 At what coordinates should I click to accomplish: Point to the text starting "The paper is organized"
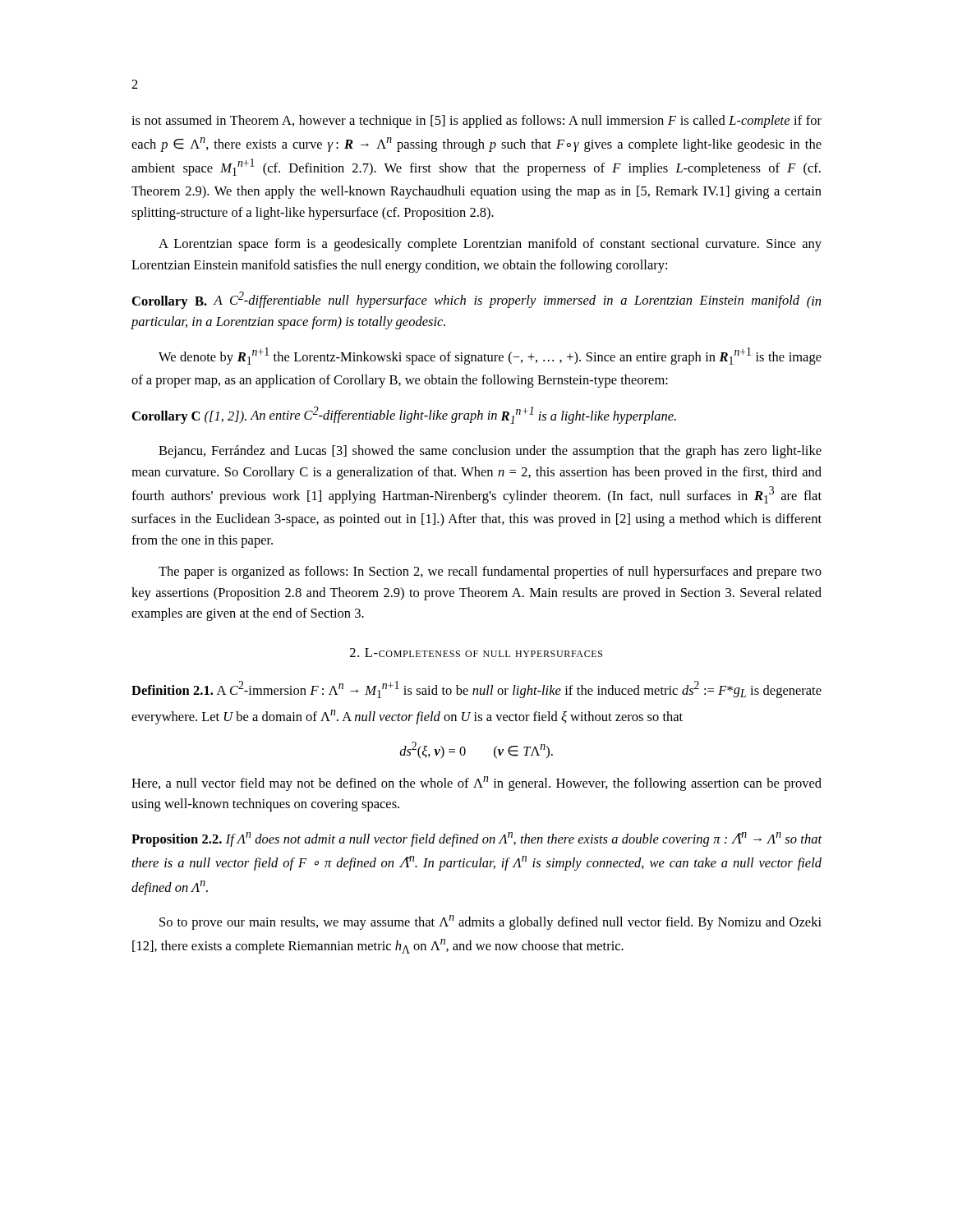[476, 593]
